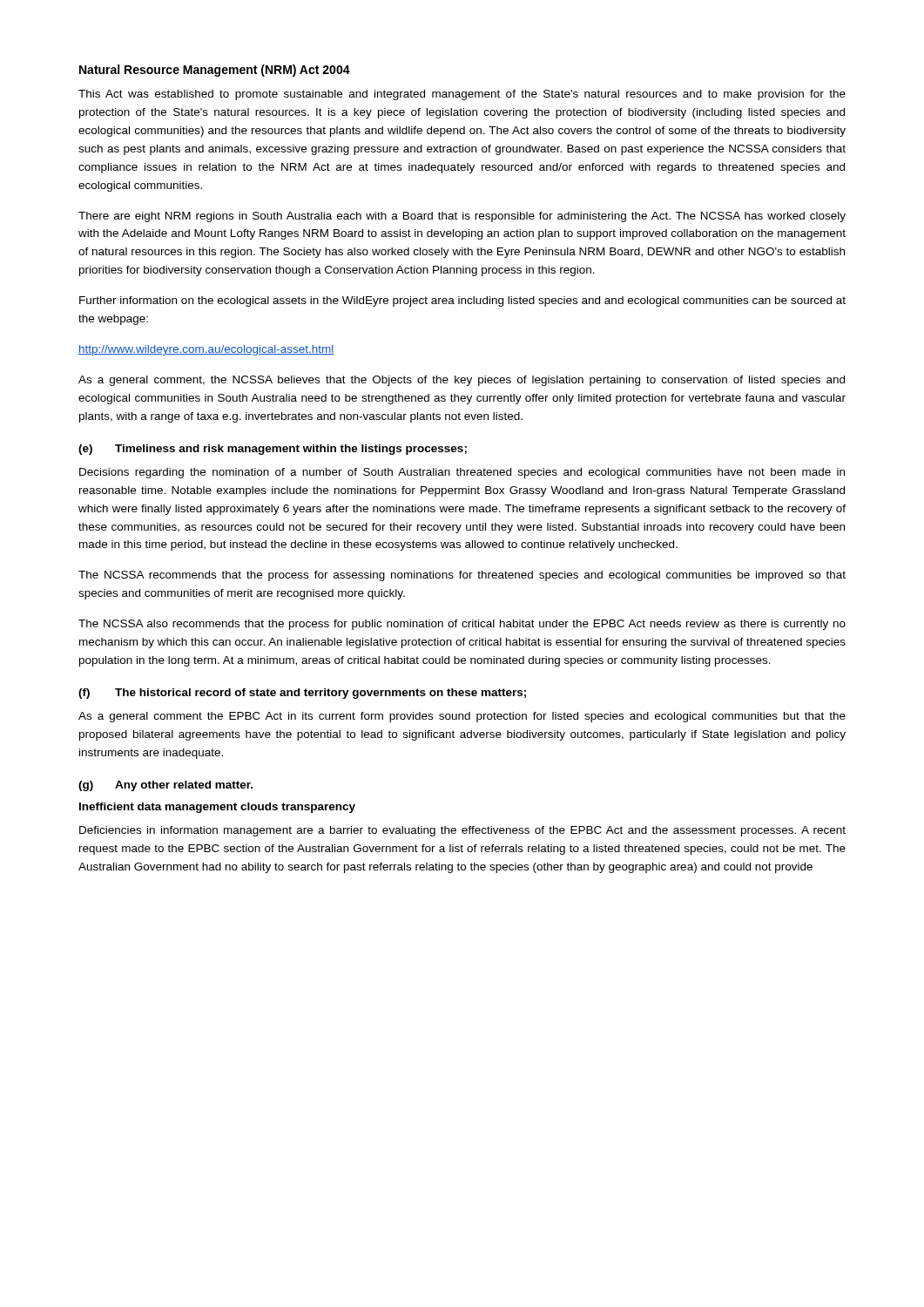The height and width of the screenshot is (1307, 924).
Task: Locate the passage starting "(g) Any other related matter."
Action: click(166, 784)
